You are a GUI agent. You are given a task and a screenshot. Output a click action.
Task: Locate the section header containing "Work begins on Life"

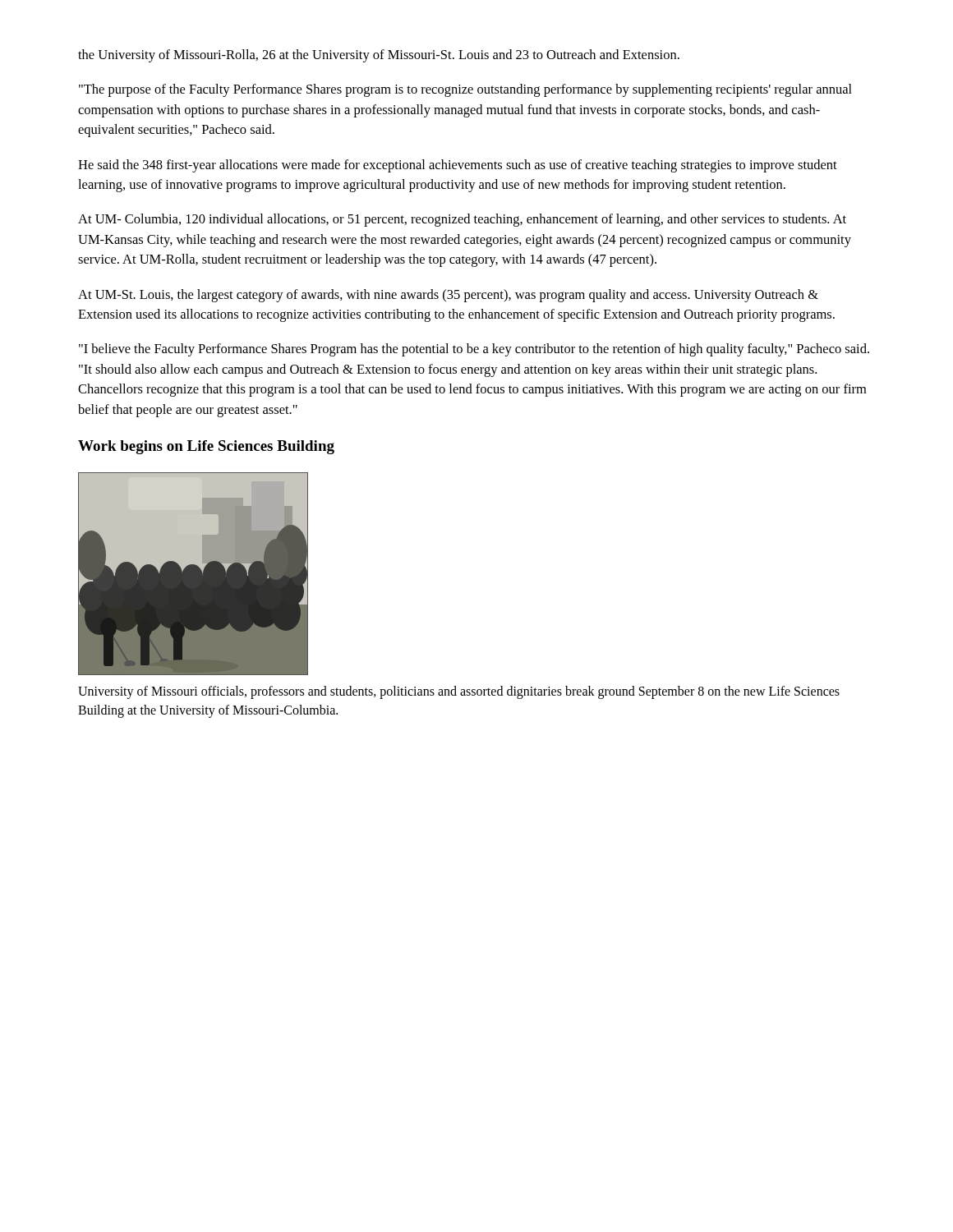coord(206,446)
